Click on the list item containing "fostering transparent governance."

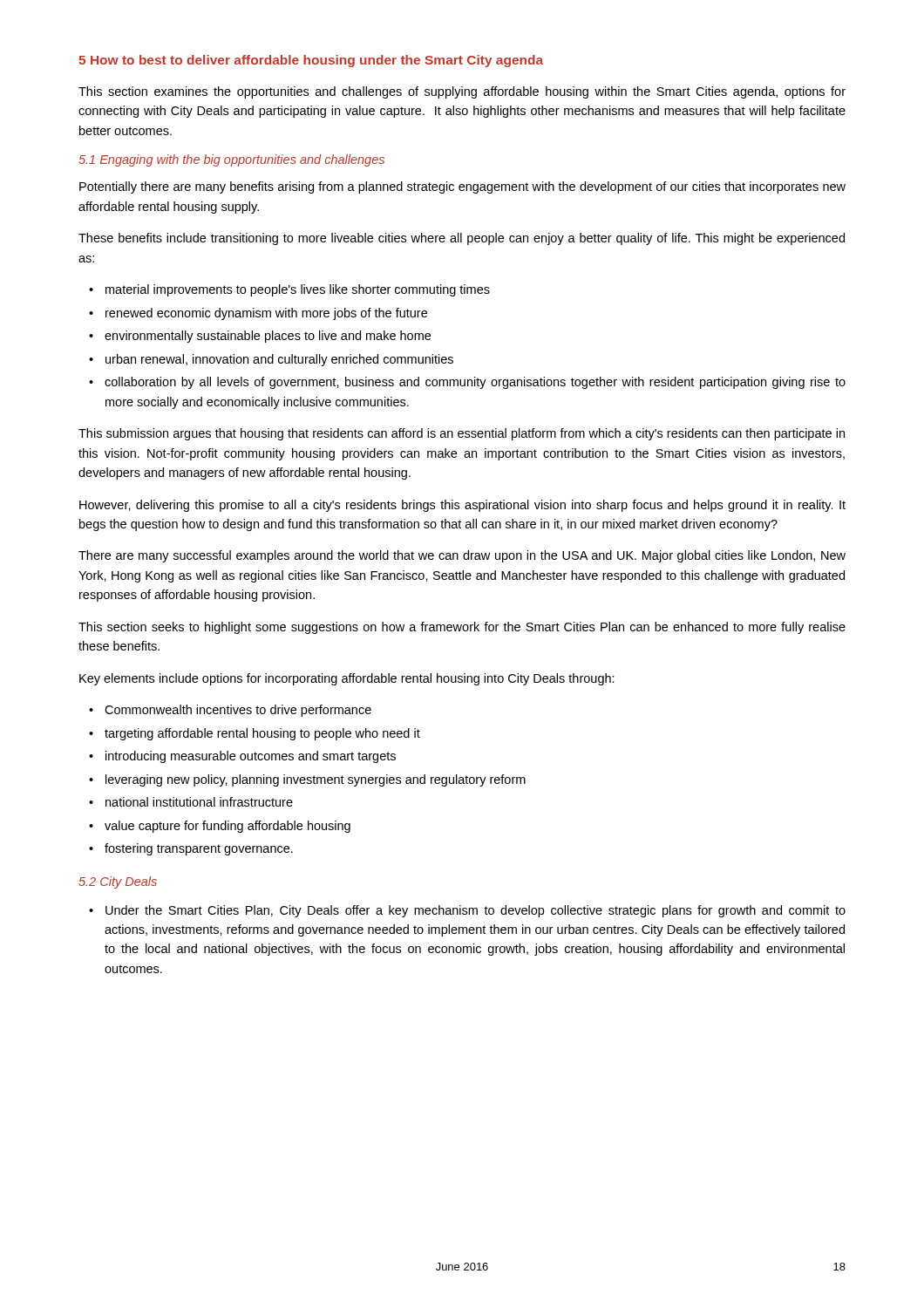[x=199, y=848]
